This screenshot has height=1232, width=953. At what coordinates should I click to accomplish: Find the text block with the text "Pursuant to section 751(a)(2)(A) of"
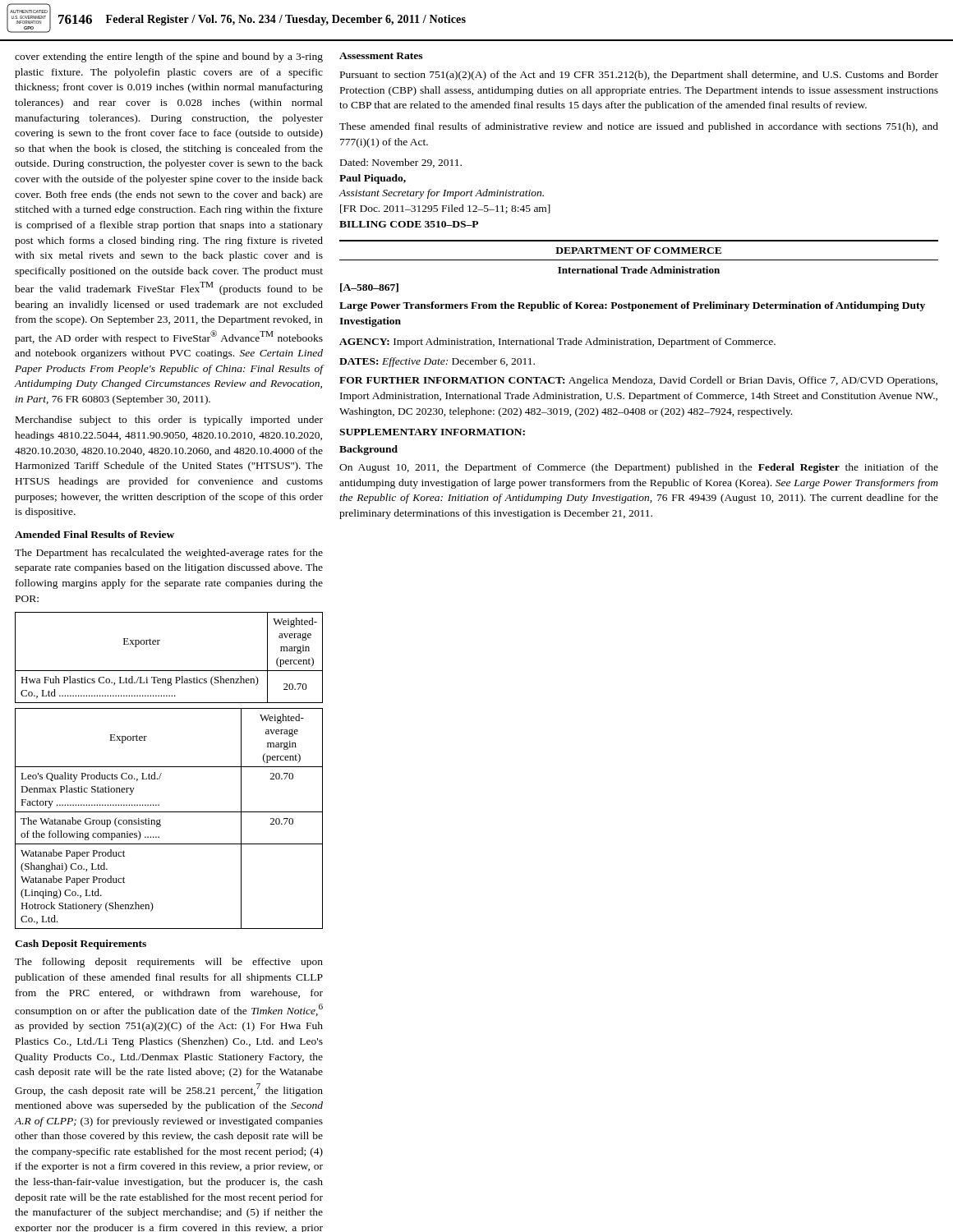pyautogui.click(x=639, y=90)
